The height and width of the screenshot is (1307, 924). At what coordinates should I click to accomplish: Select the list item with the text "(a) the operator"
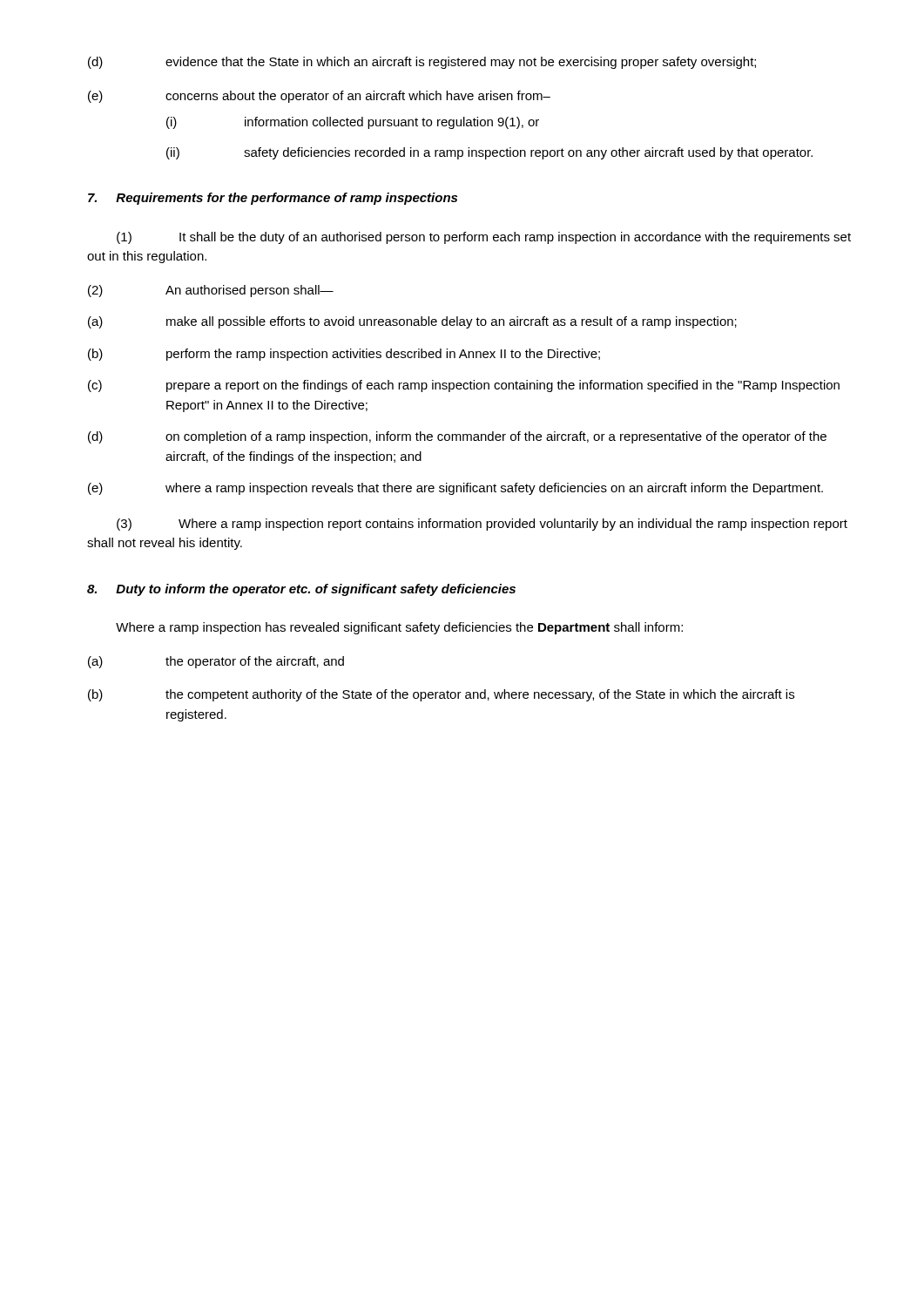216,661
